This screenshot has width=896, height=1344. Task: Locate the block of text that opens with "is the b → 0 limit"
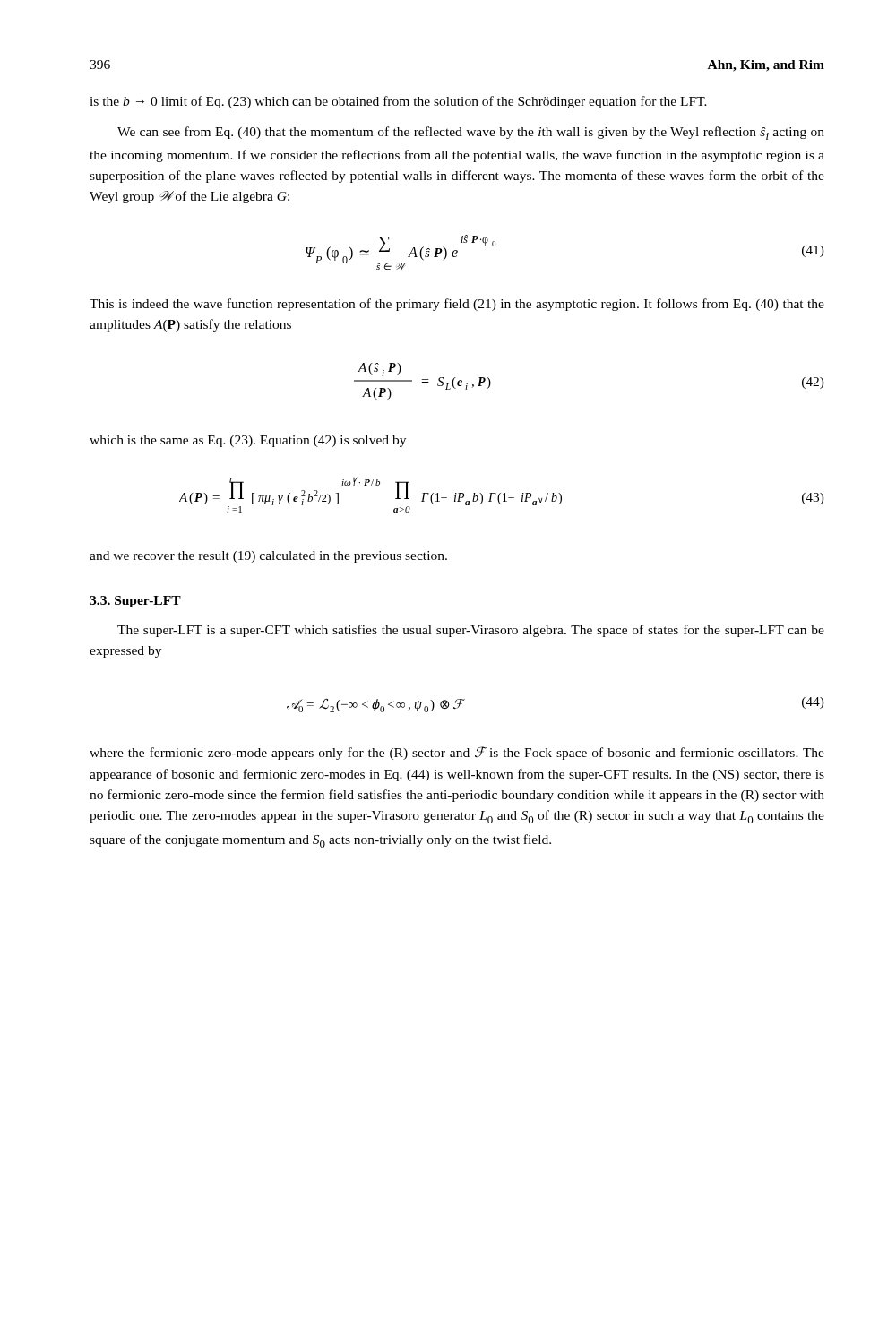(x=457, y=101)
